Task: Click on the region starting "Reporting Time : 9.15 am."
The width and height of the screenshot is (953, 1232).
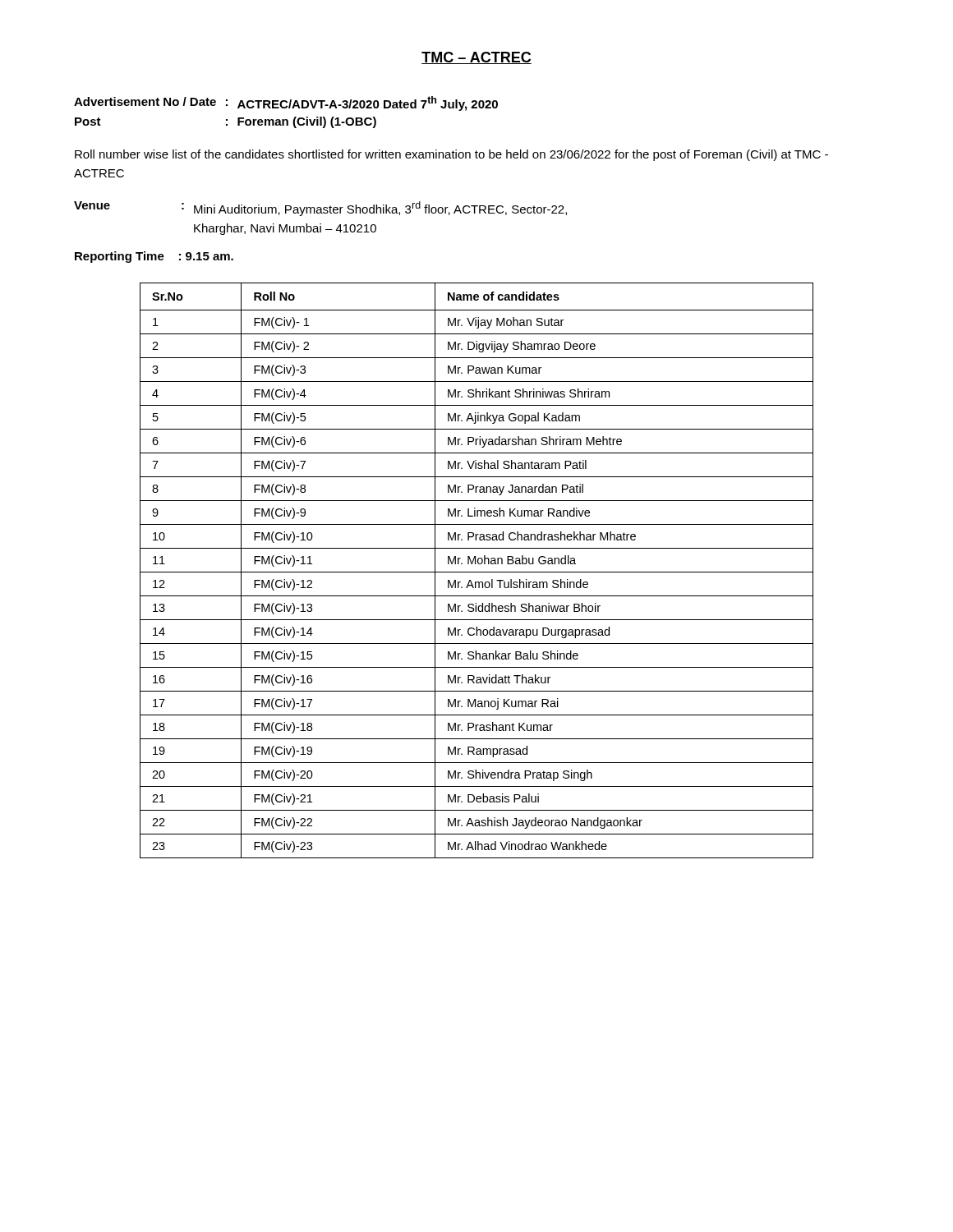Action: (x=154, y=256)
